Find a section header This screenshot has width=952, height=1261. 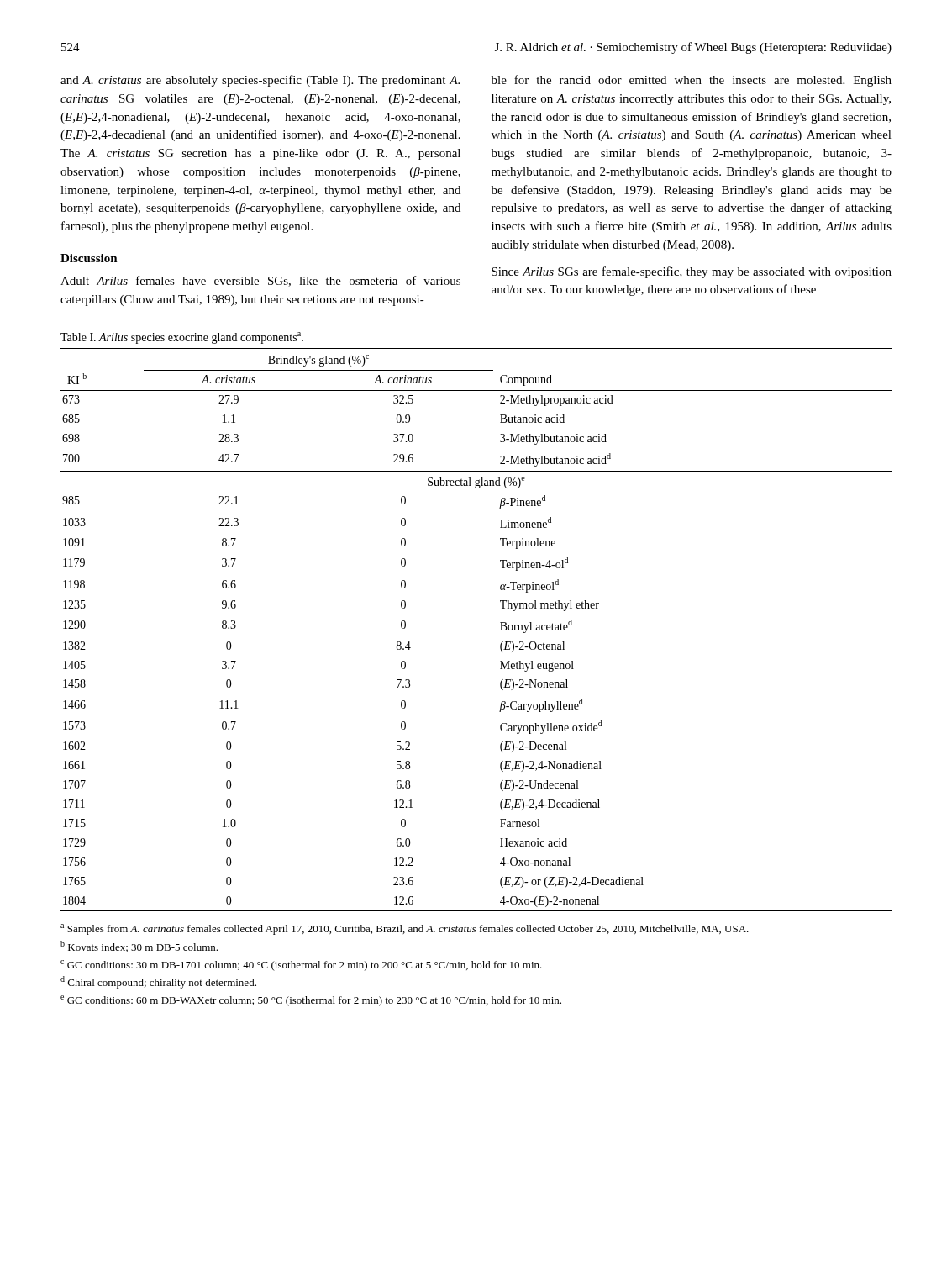tap(89, 258)
